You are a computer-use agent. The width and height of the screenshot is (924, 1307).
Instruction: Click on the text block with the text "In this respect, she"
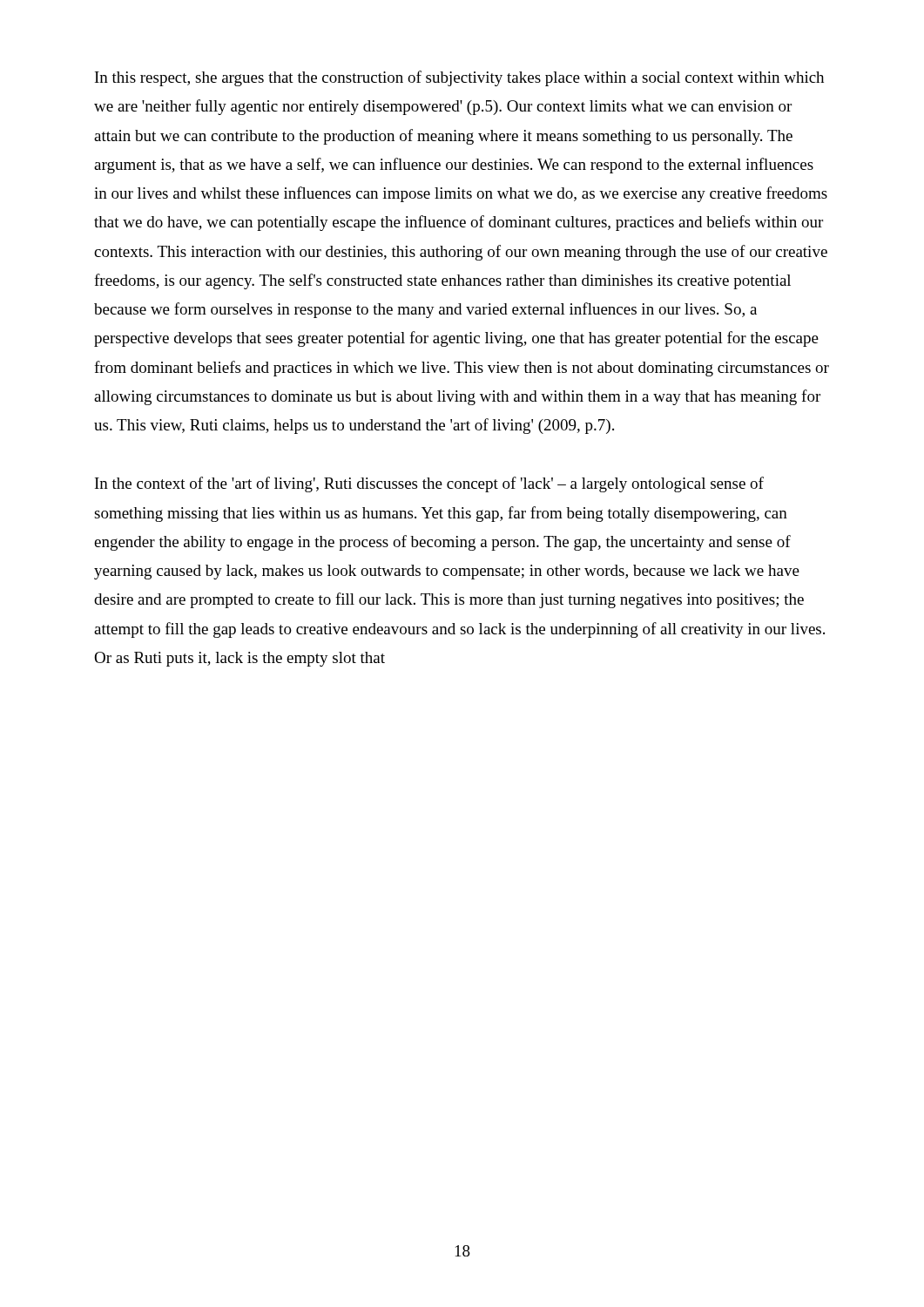(462, 251)
